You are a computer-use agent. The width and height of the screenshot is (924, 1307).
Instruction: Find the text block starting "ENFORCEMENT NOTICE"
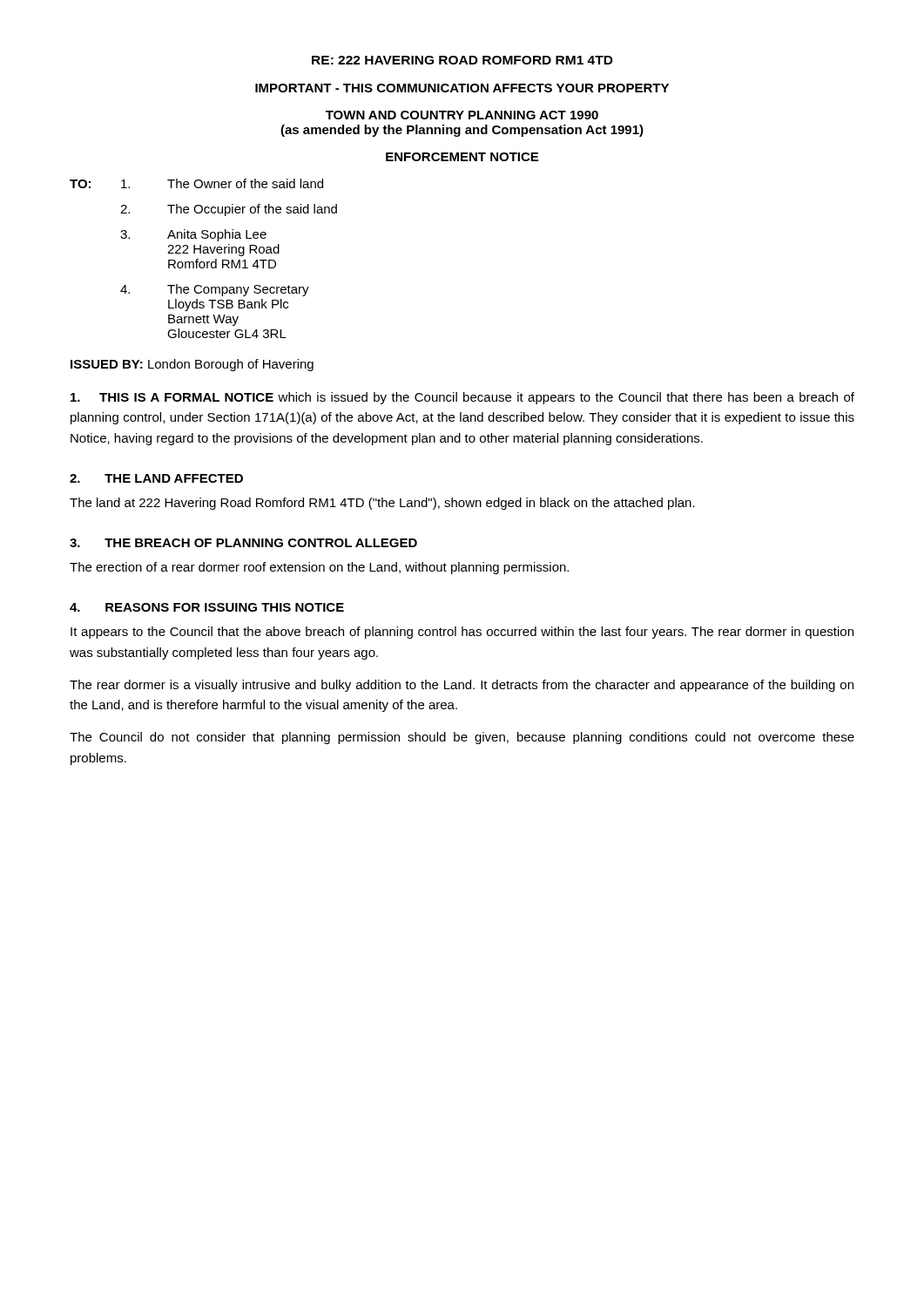[x=462, y=156]
